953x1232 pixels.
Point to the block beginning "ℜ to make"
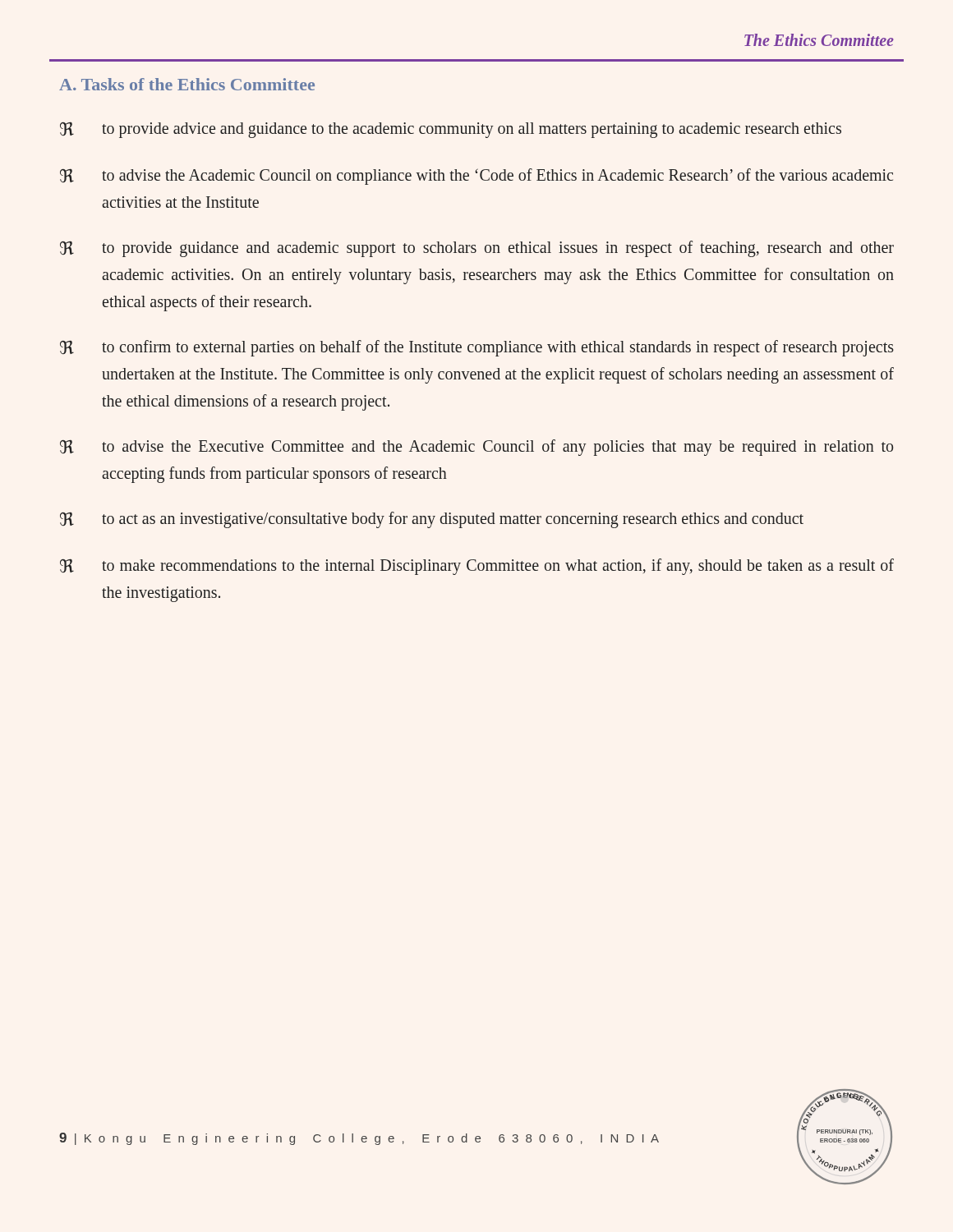click(476, 579)
